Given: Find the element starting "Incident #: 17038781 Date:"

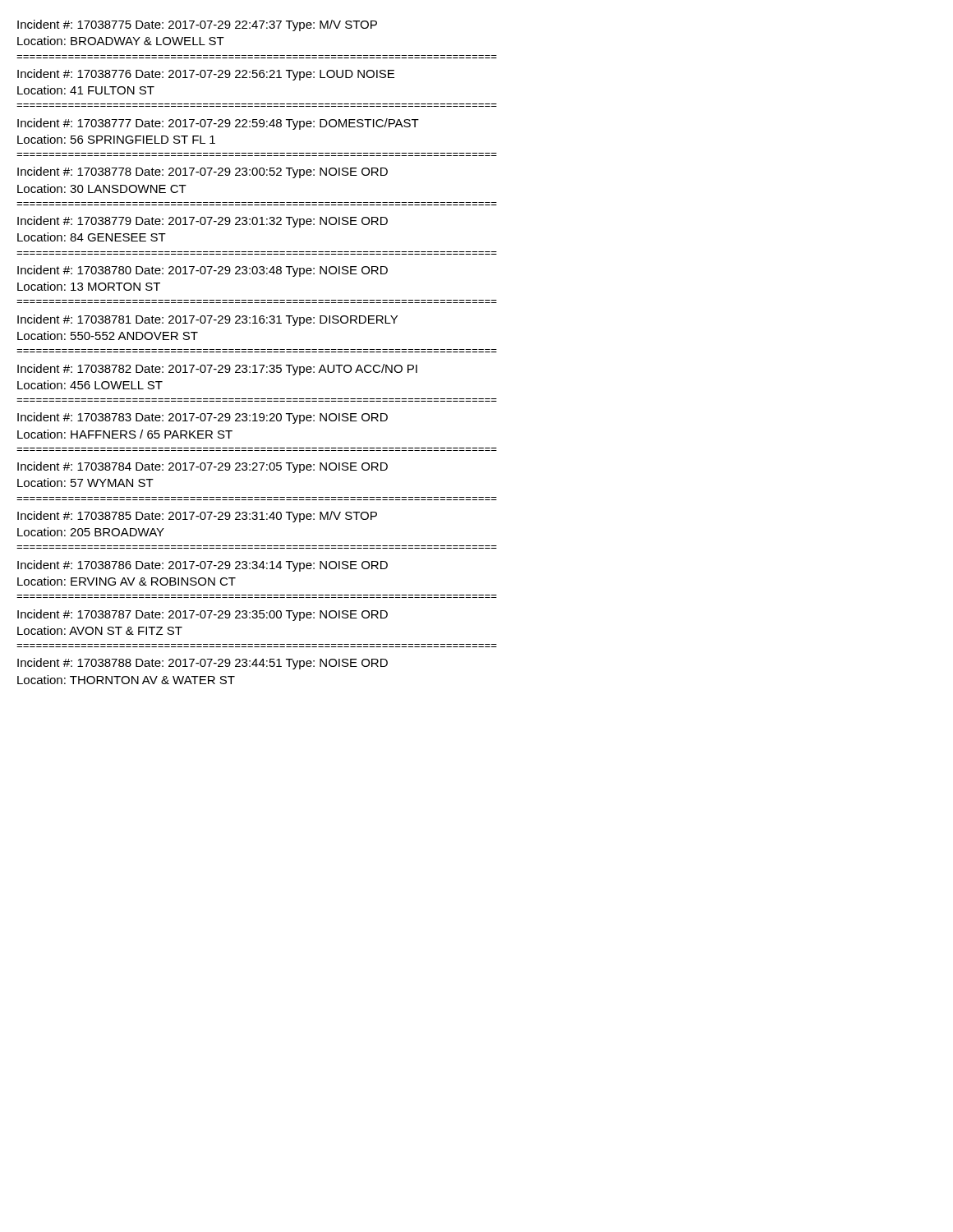Looking at the screenshot, I should [207, 320].
